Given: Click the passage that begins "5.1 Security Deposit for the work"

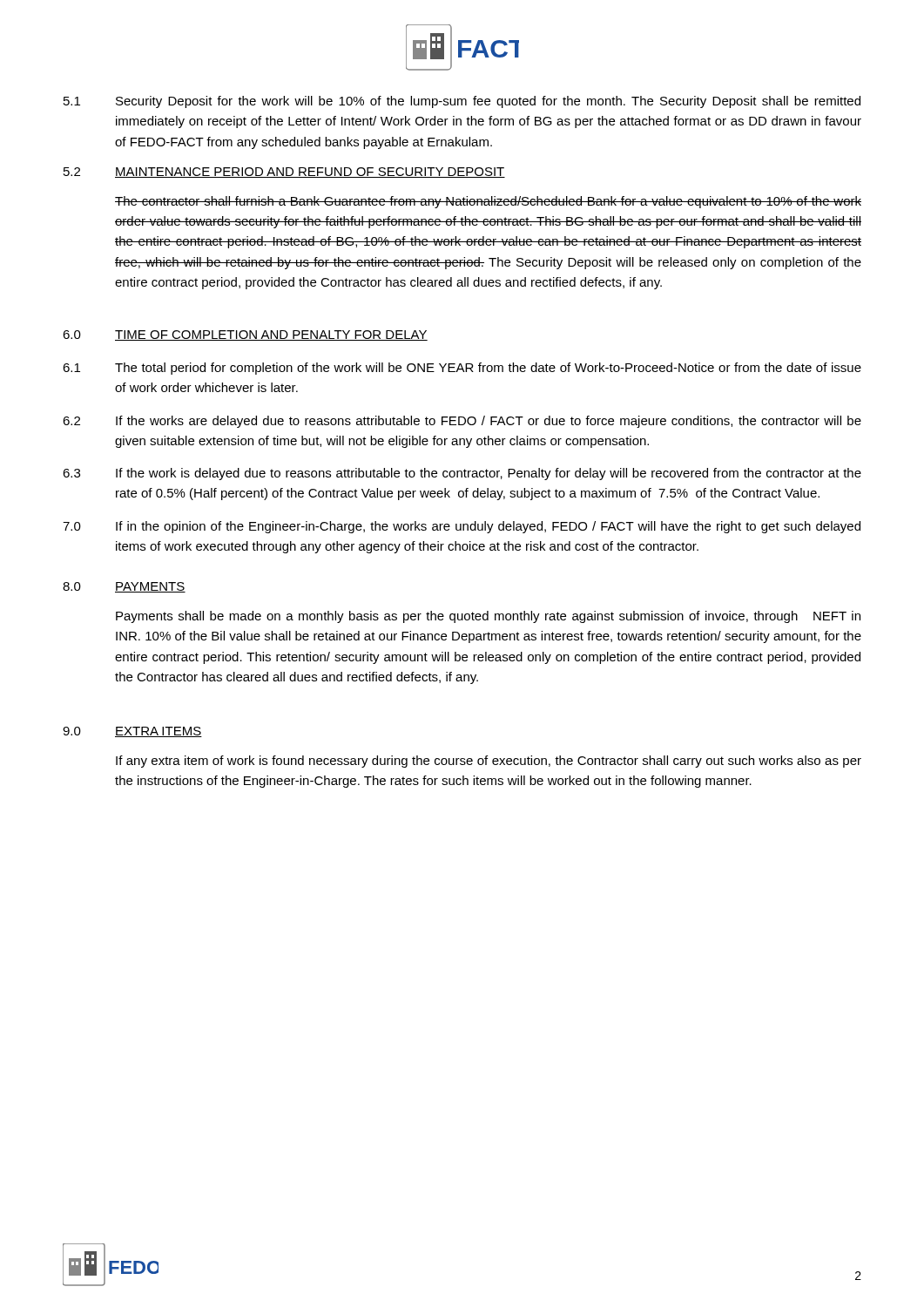Looking at the screenshot, I should tap(462, 121).
